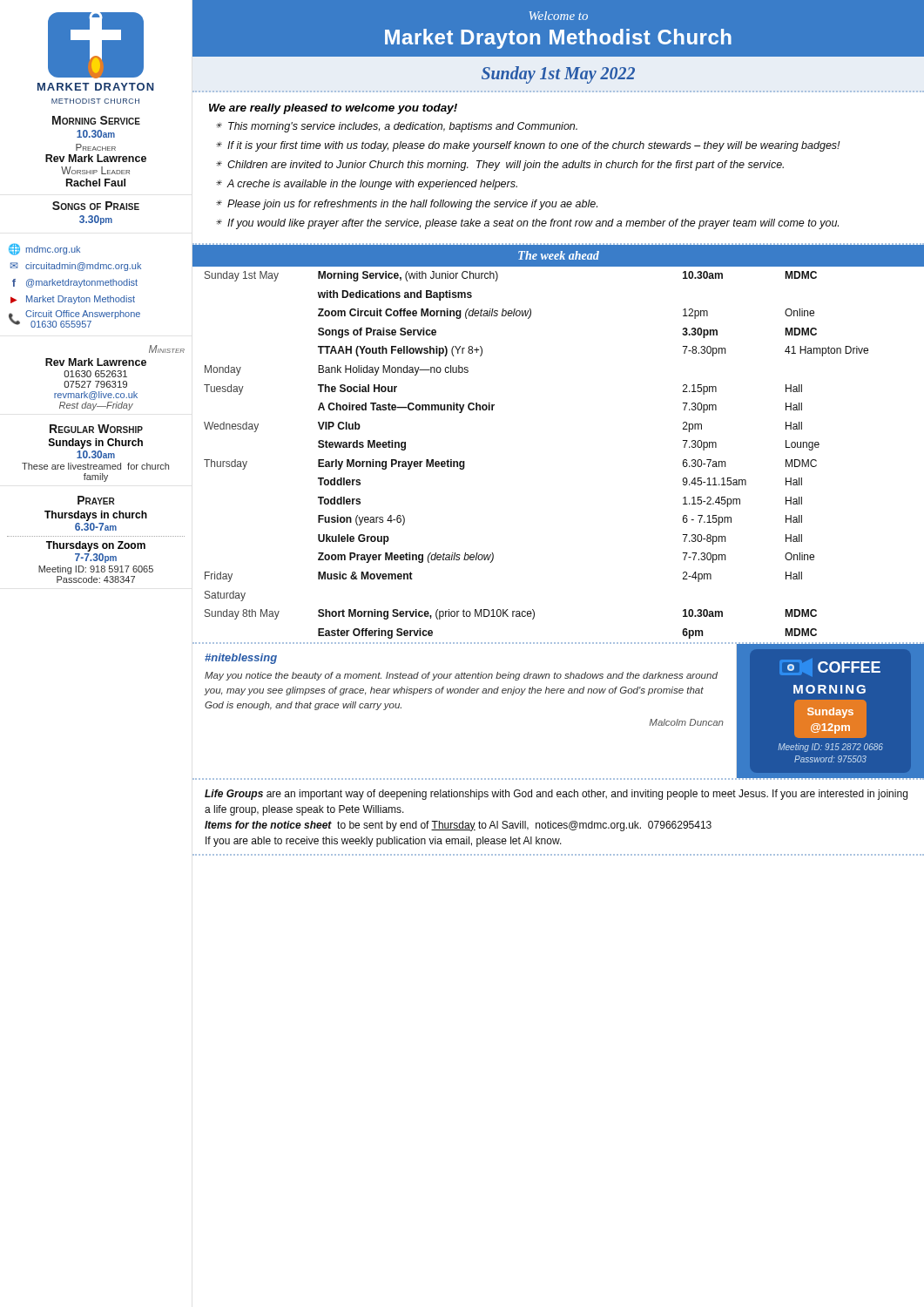The height and width of the screenshot is (1307, 924).
Task: Find the section header that says "Regular Worship Sundays in Church 10.30am These"
Action: click(x=96, y=452)
